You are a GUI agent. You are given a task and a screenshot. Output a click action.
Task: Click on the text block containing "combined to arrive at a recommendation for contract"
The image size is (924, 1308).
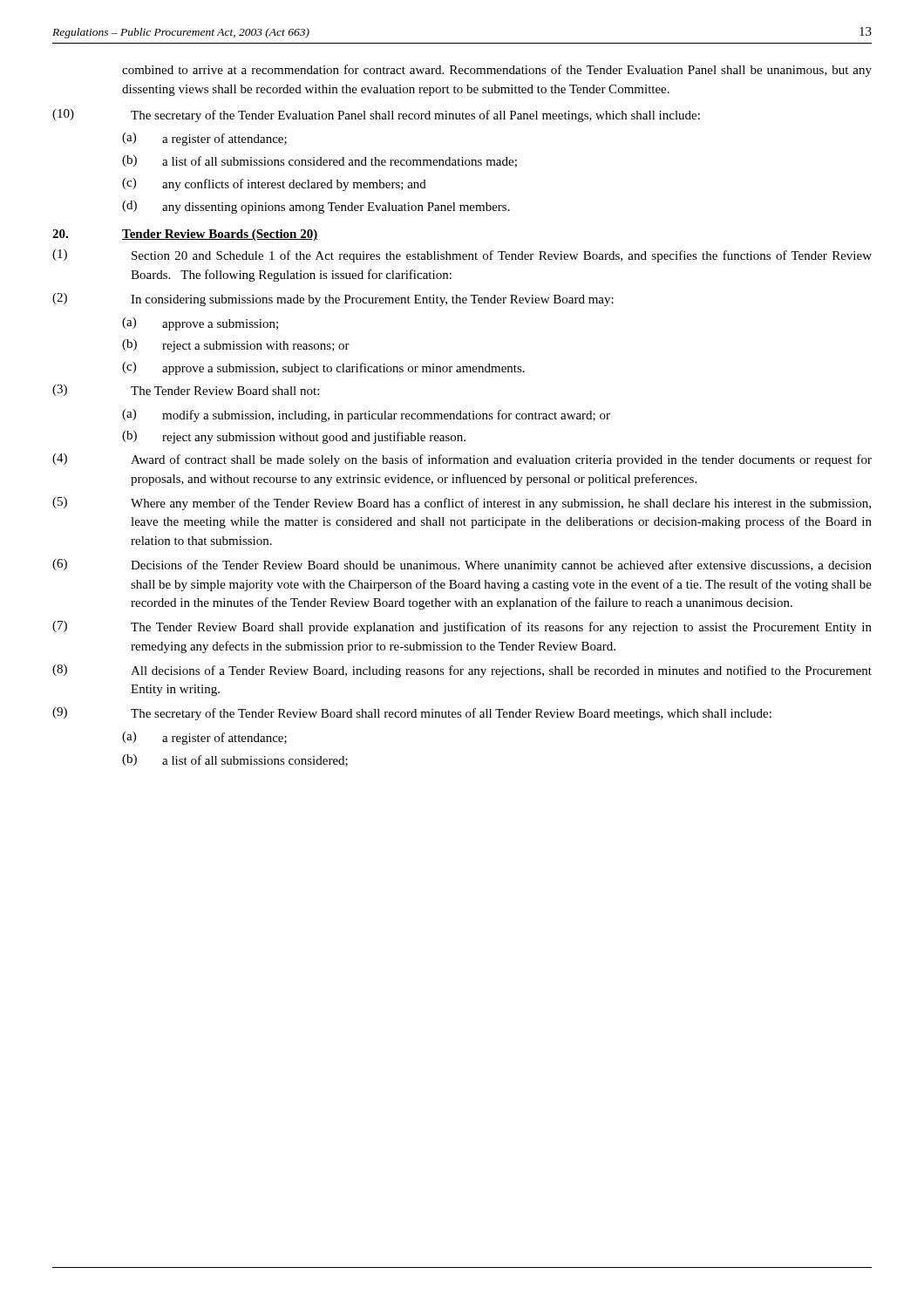click(497, 80)
